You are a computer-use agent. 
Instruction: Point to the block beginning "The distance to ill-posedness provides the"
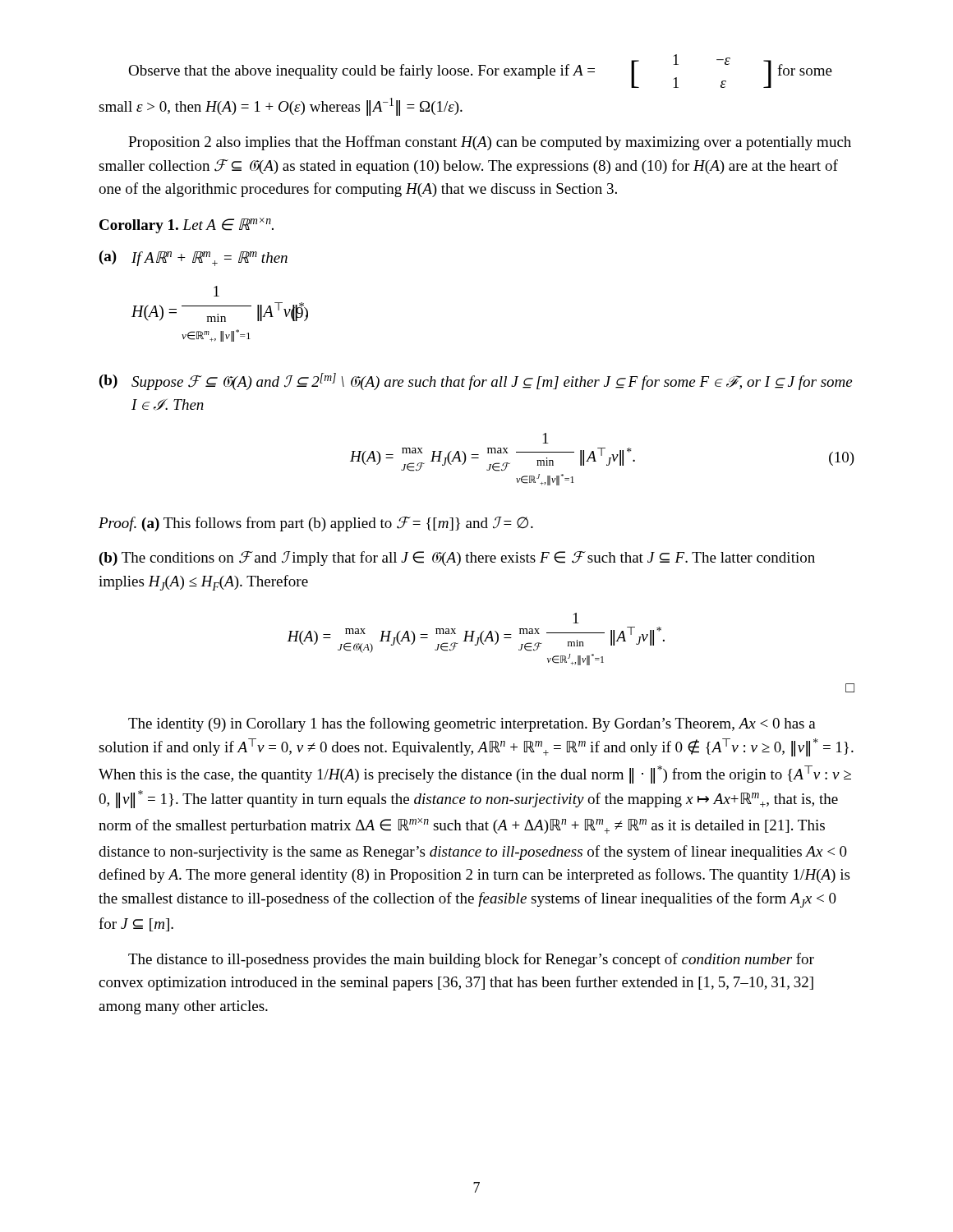(476, 983)
